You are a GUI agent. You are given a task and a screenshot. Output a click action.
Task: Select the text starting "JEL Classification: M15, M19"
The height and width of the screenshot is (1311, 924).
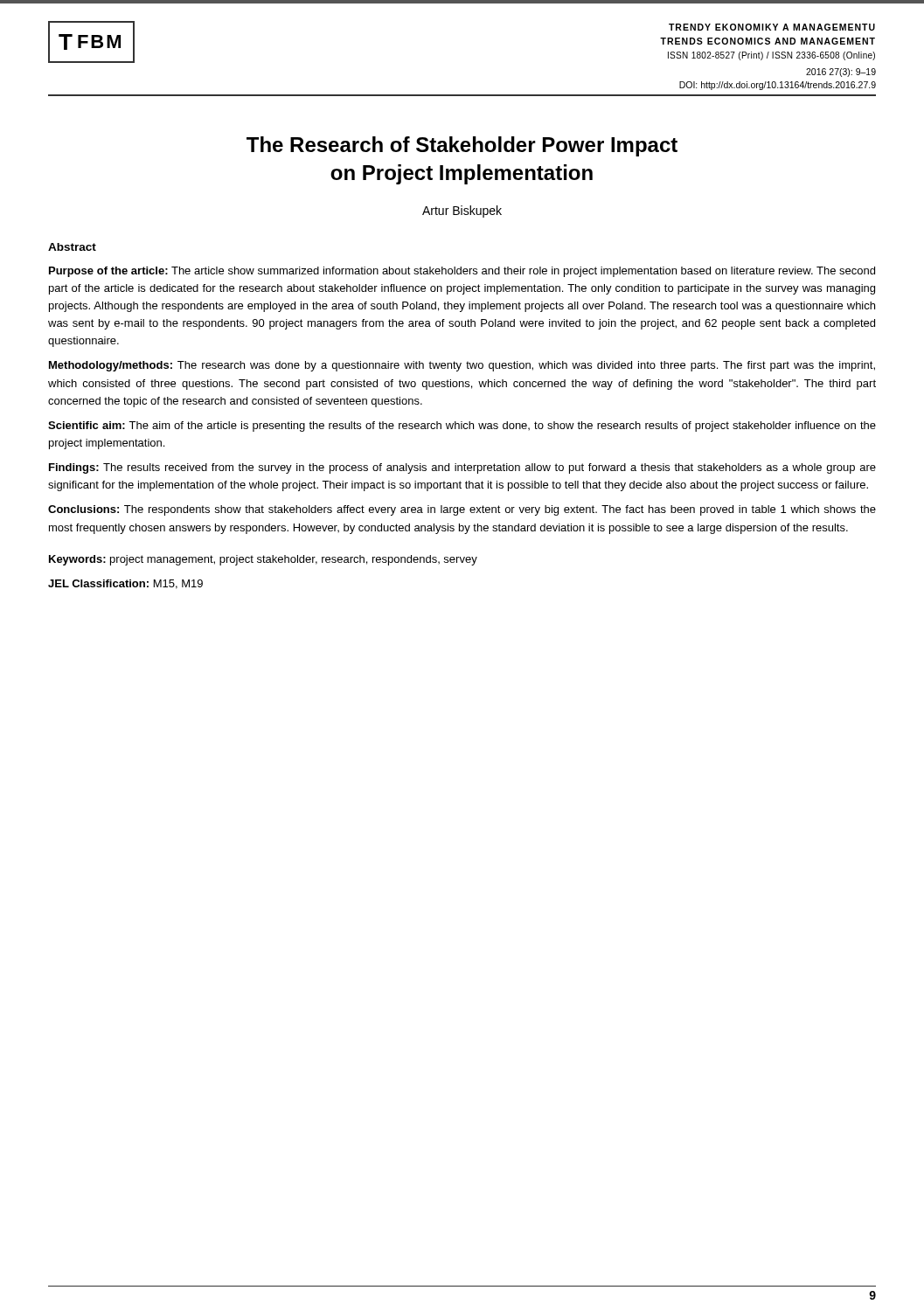pyautogui.click(x=126, y=583)
